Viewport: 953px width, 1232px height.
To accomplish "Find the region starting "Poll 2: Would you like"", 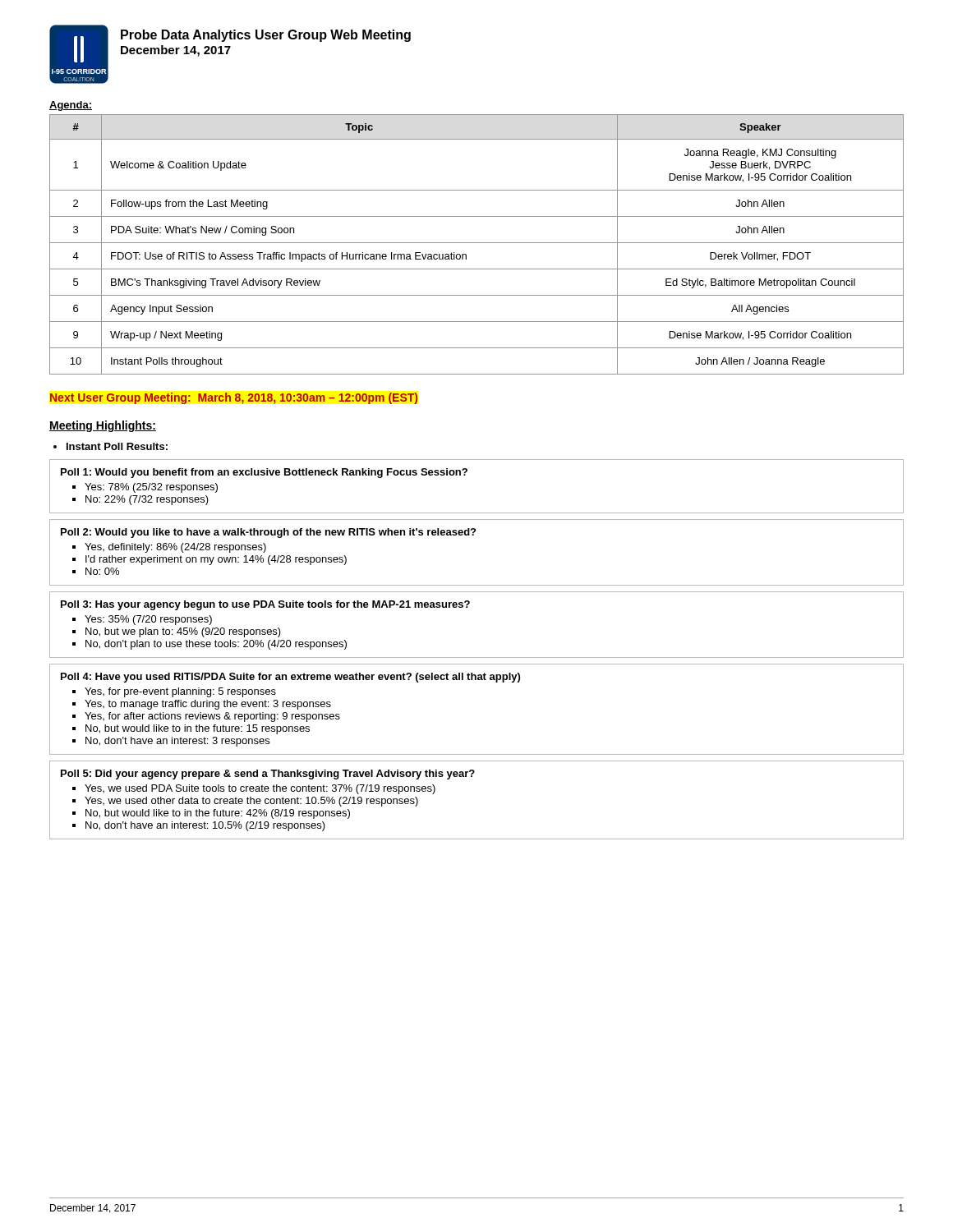I will point(268,533).
